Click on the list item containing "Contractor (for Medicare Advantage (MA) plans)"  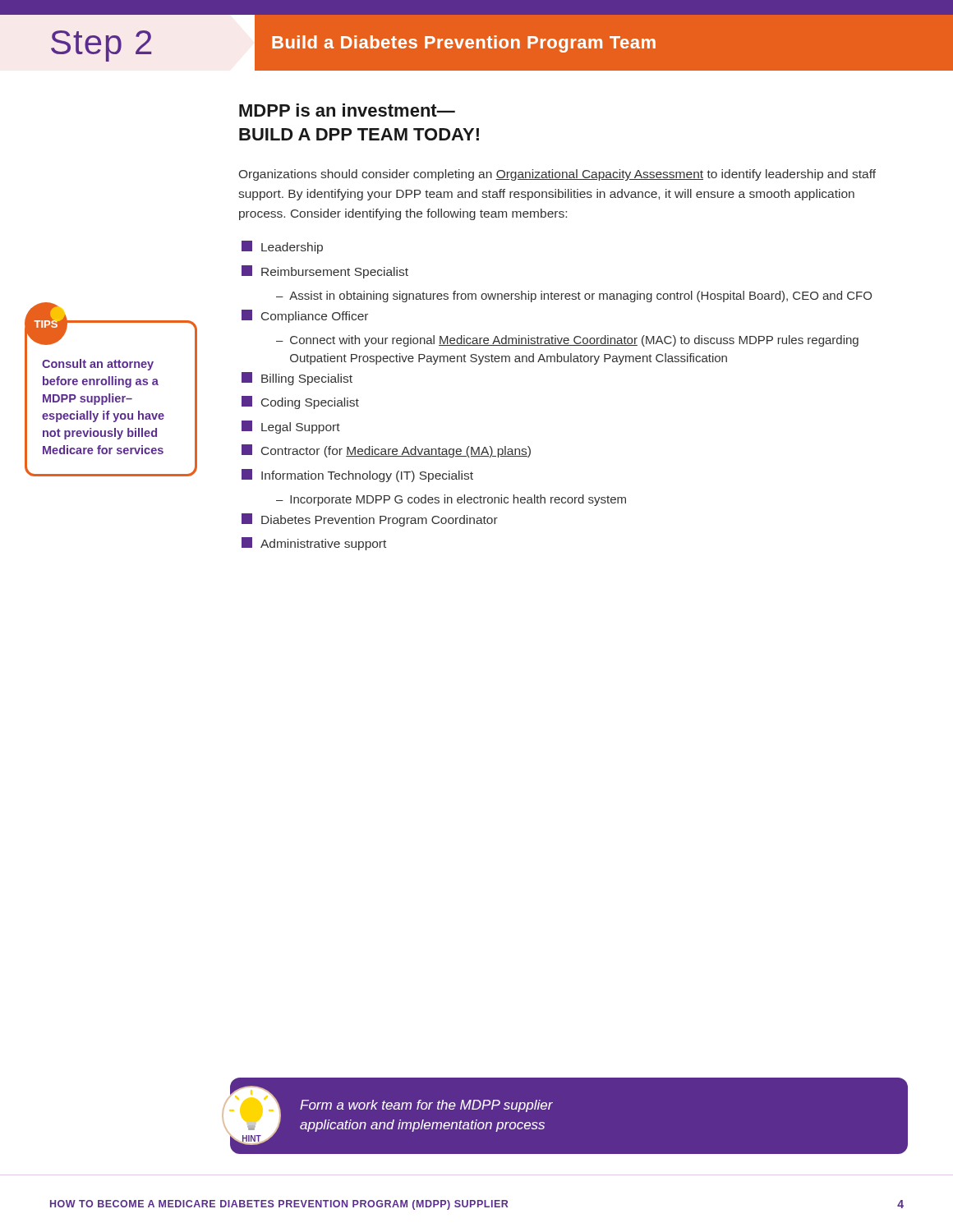pos(386,451)
